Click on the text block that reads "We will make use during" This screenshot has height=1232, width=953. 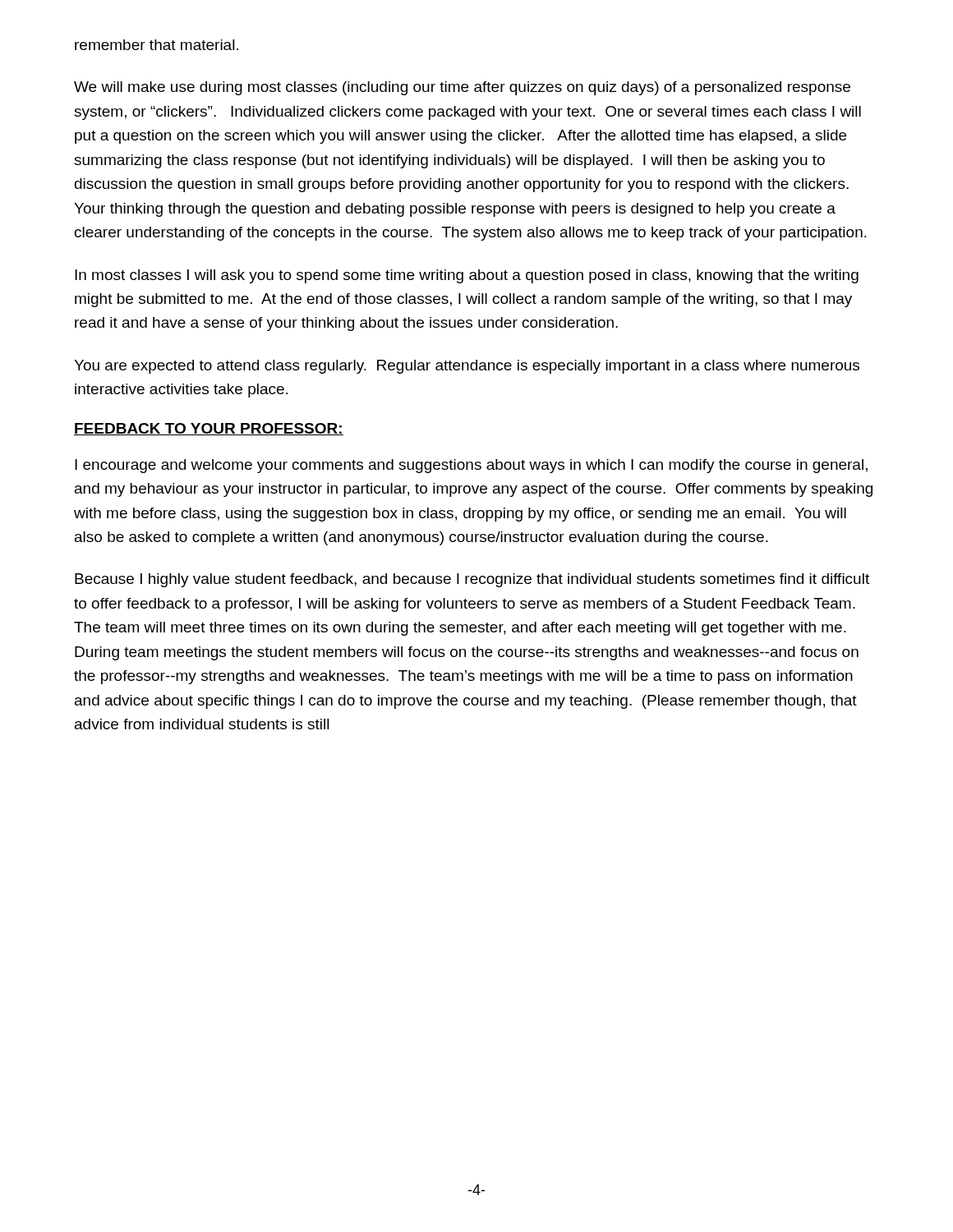476,160
